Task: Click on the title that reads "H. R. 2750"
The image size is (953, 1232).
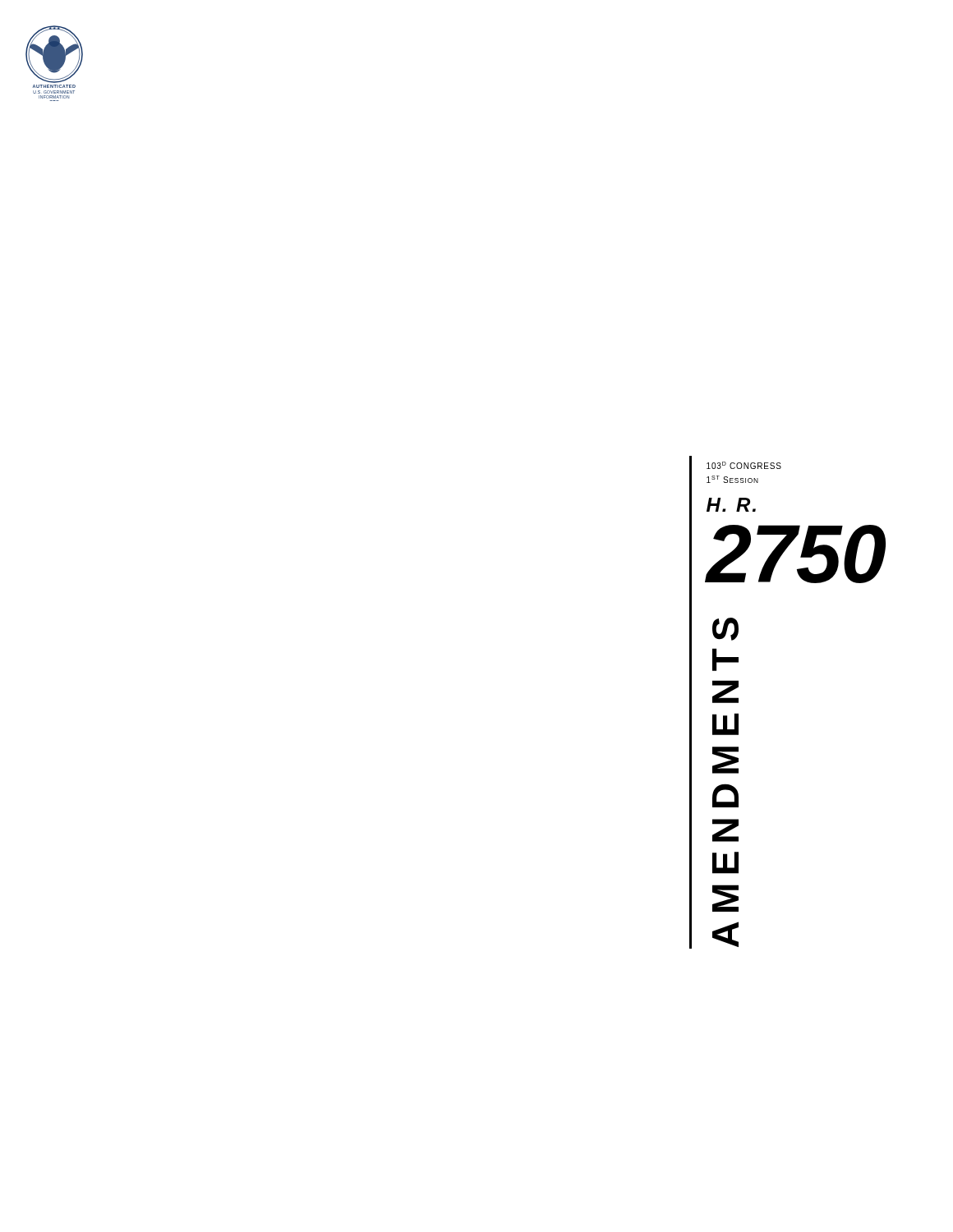Action: pos(796,543)
